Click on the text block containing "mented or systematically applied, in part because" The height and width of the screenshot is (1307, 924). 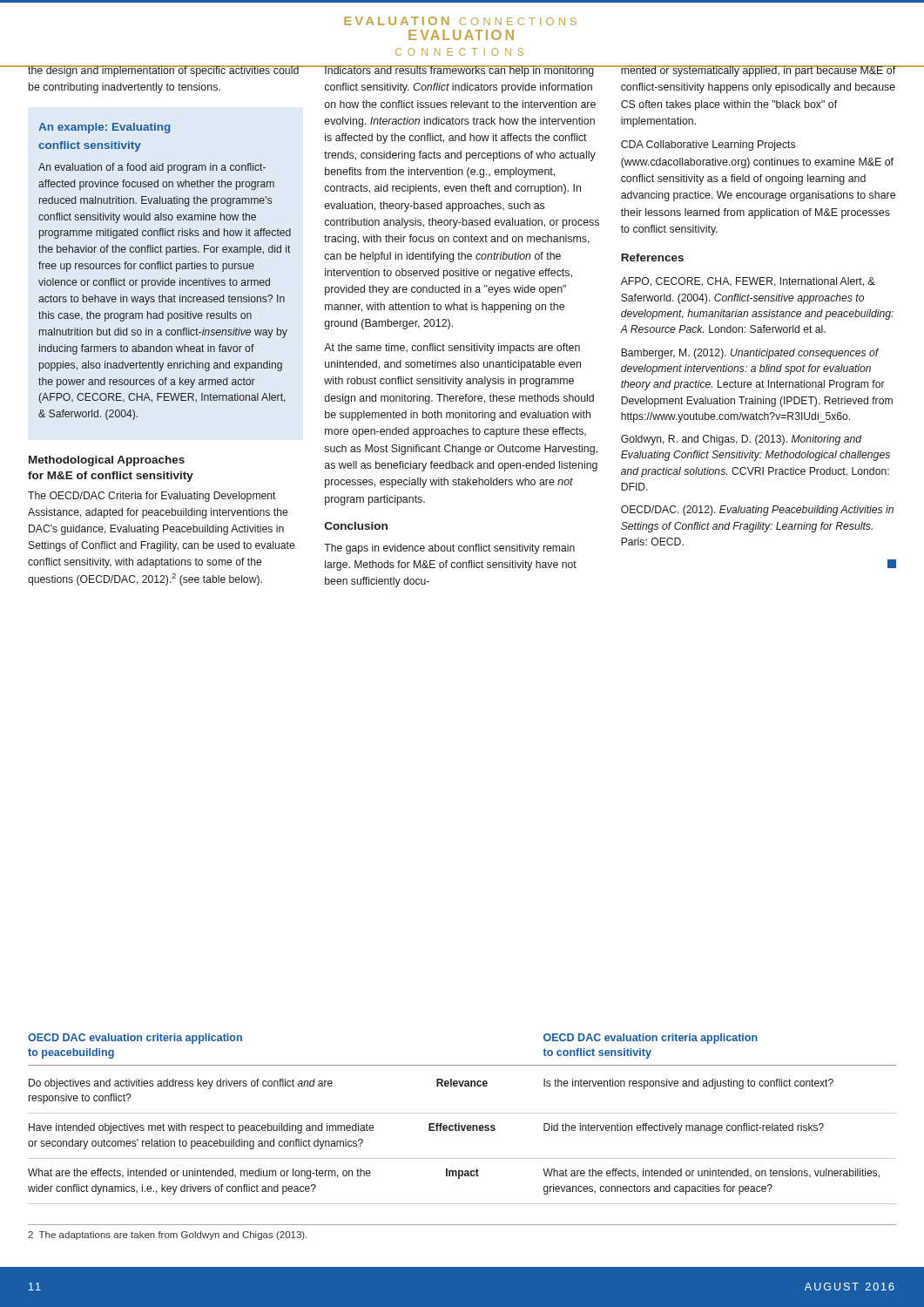(758, 96)
